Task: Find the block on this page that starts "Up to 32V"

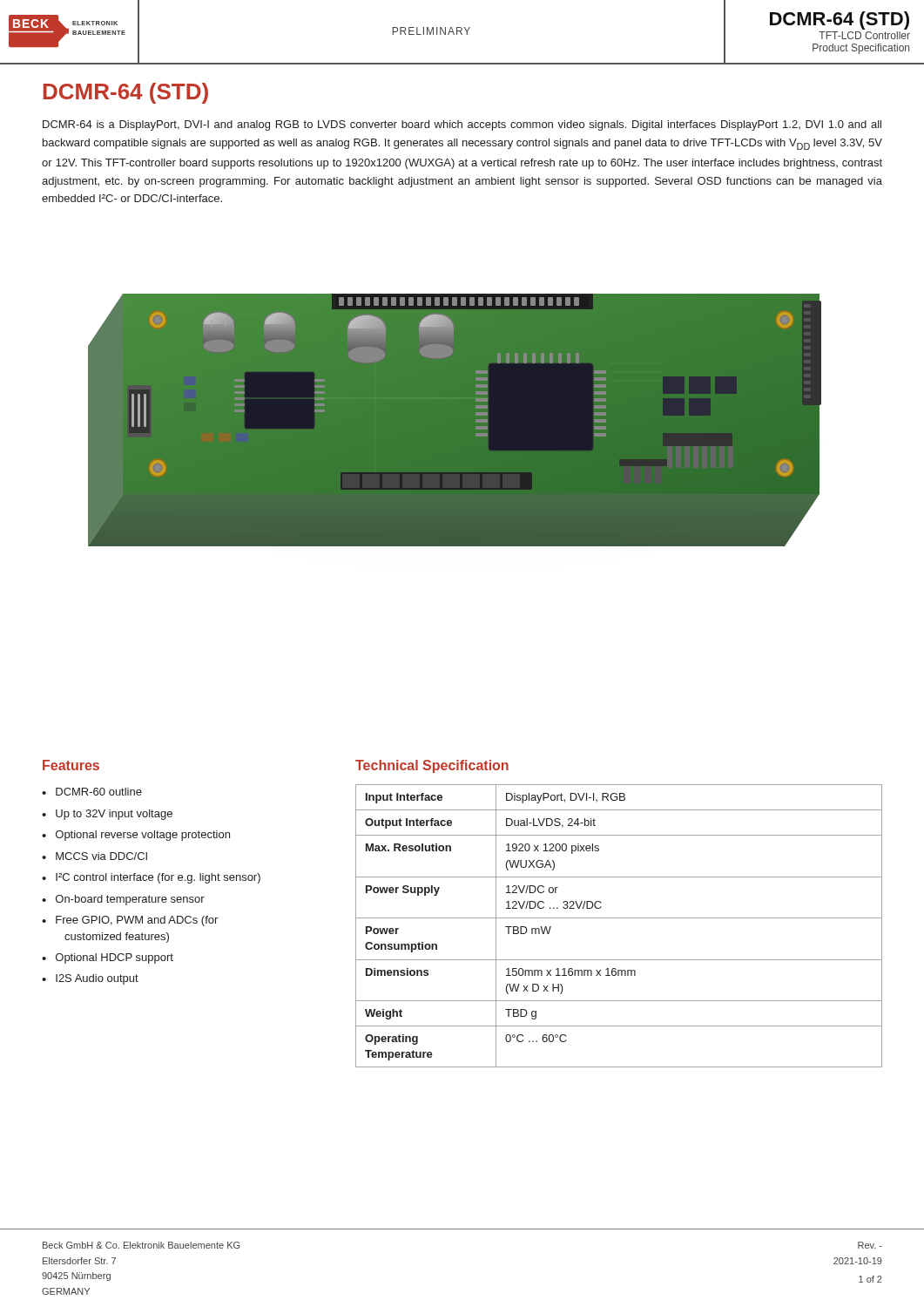Action: pyautogui.click(x=181, y=814)
